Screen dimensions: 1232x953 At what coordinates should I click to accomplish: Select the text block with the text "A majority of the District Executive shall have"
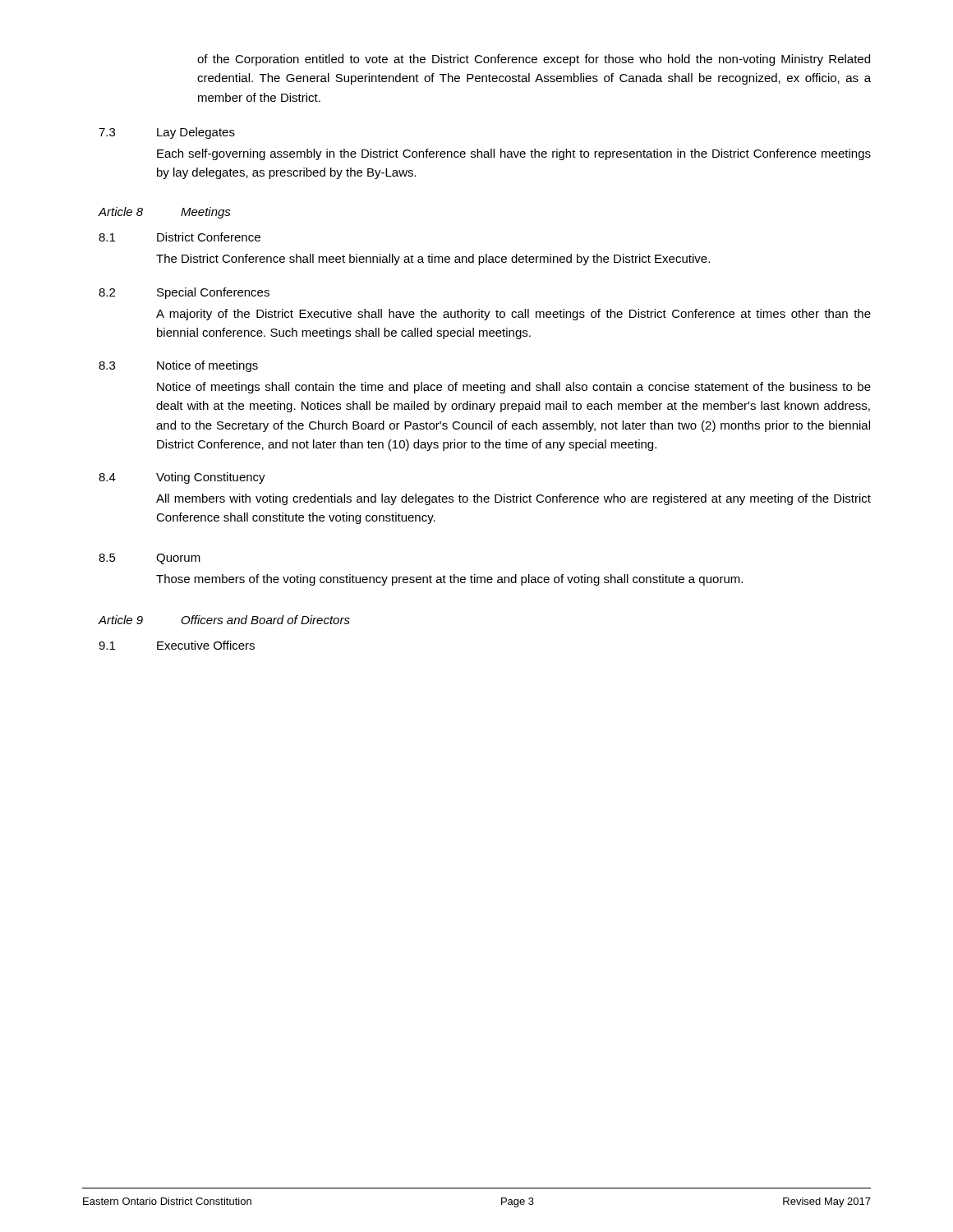coord(513,323)
